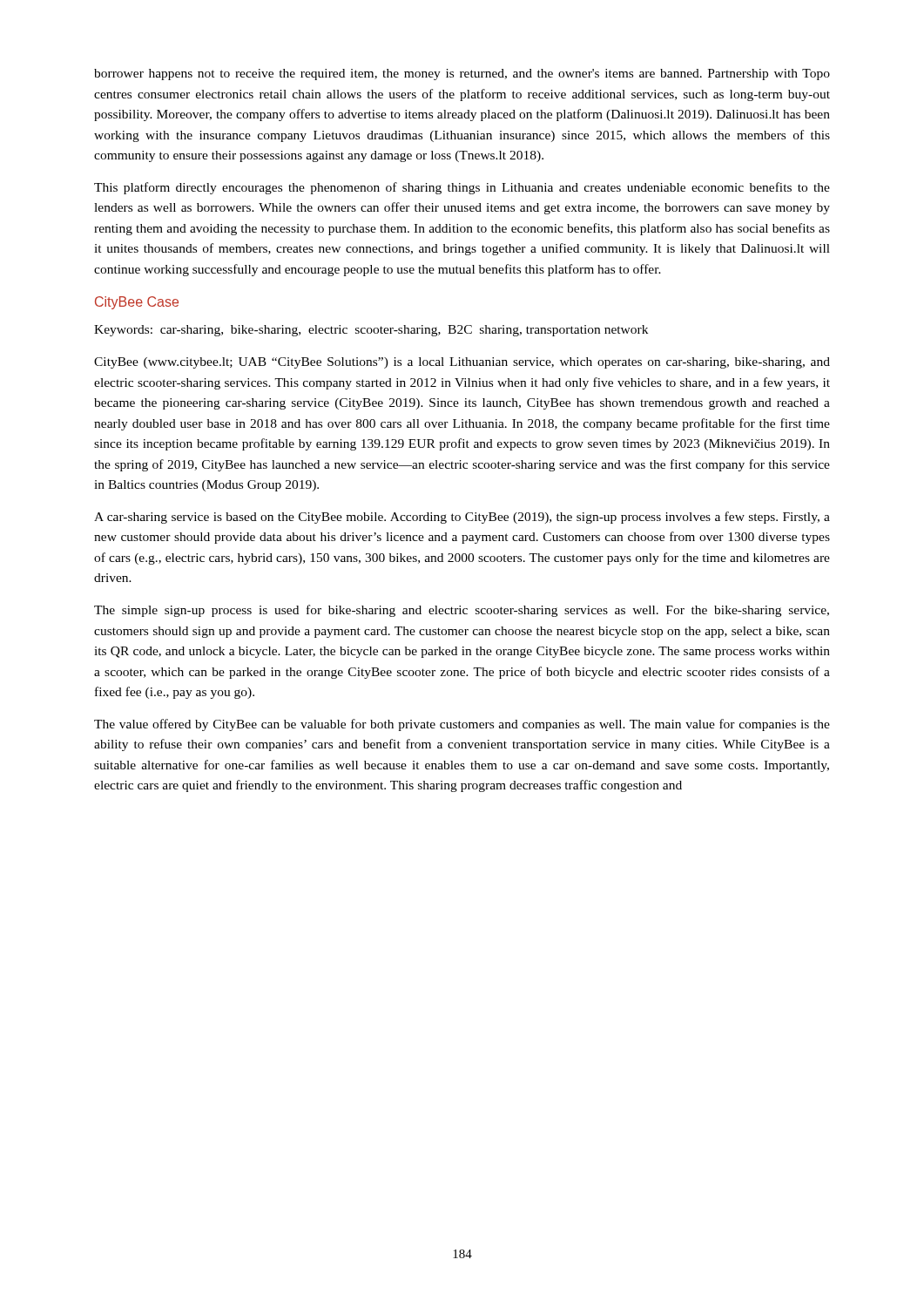
Task: Find the region starting "This platform directly"
Action: pos(462,228)
